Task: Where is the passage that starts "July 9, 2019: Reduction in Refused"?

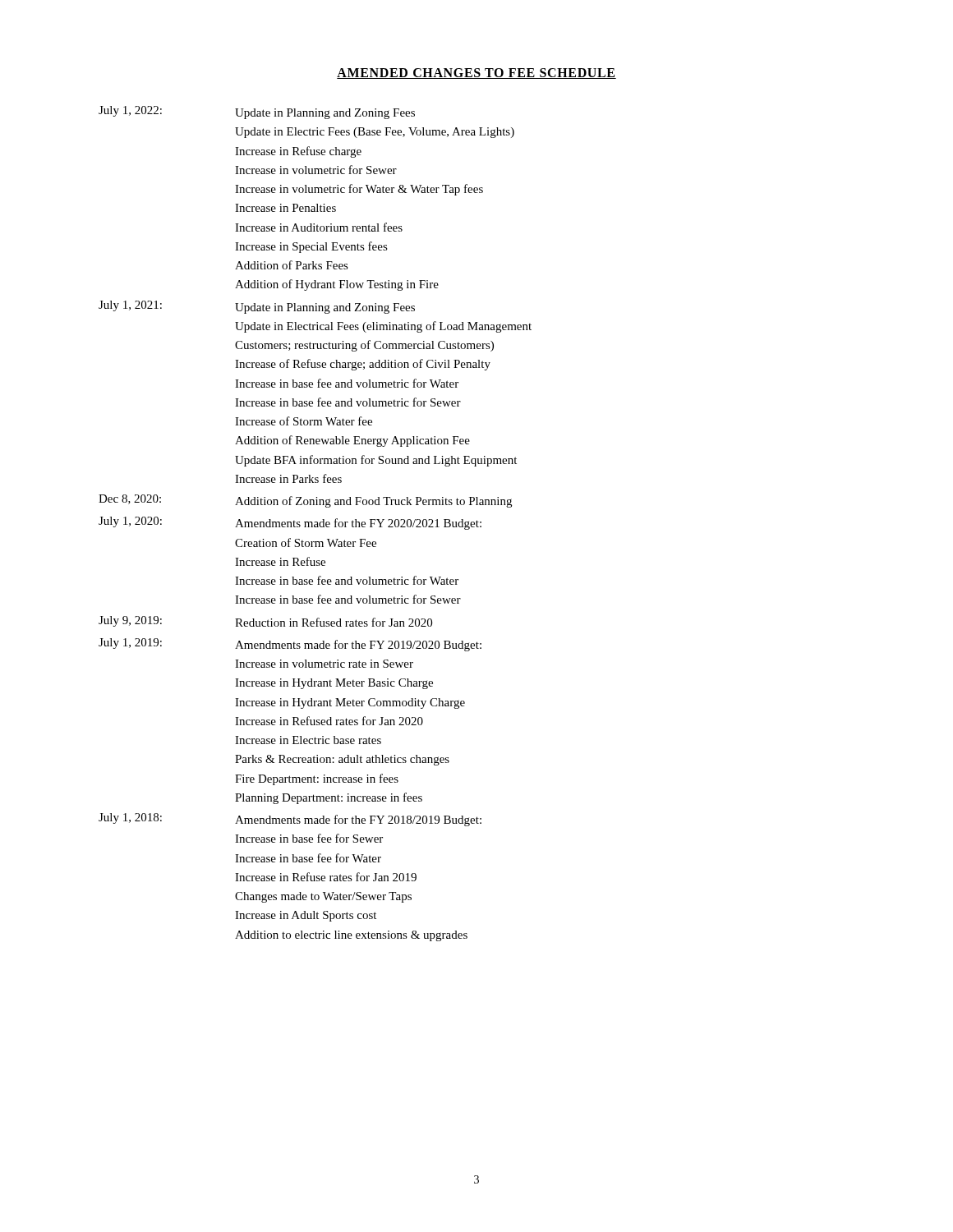Action: pos(265,621)
